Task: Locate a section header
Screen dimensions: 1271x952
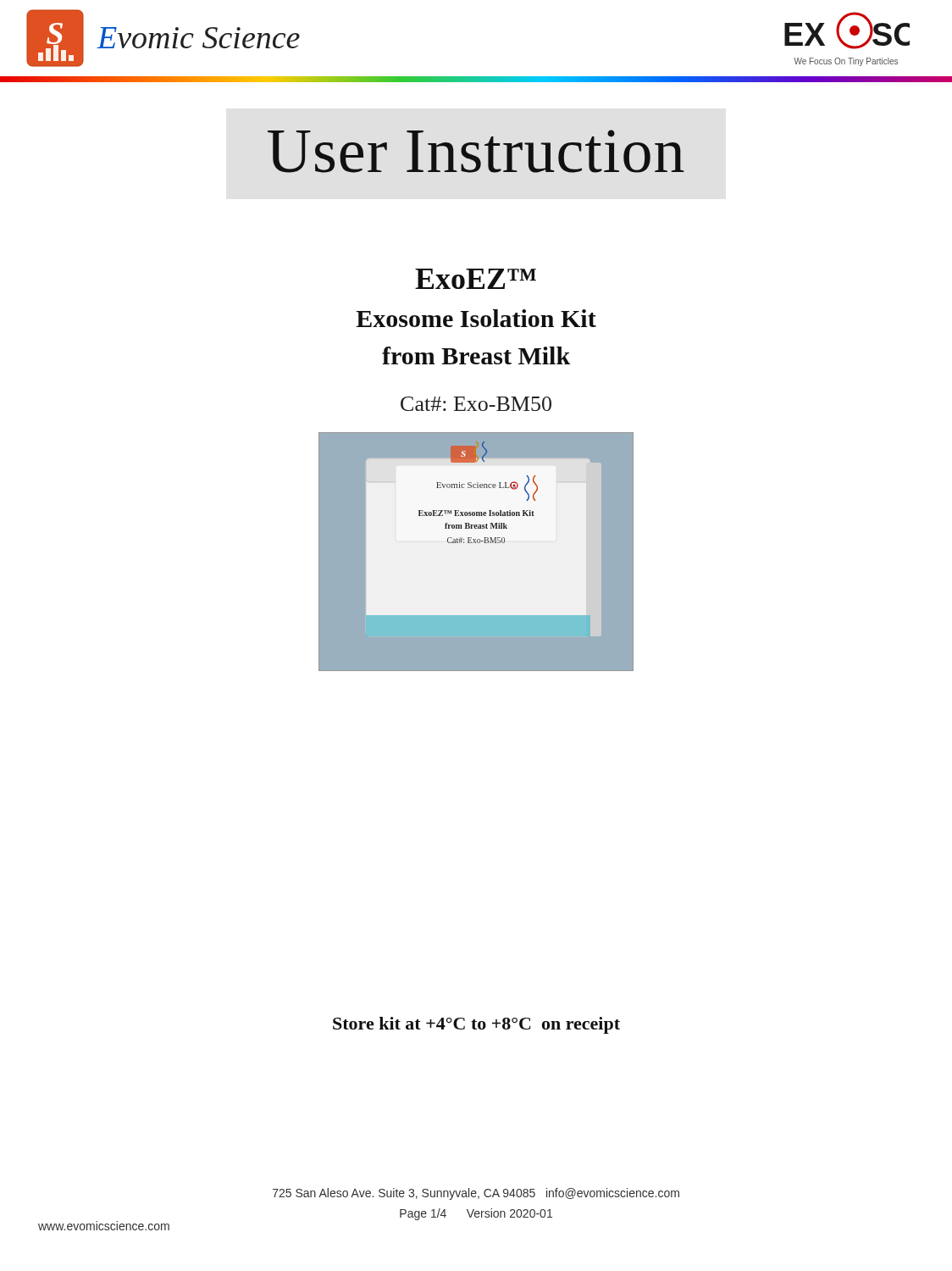Action: (x=476, y=317)
